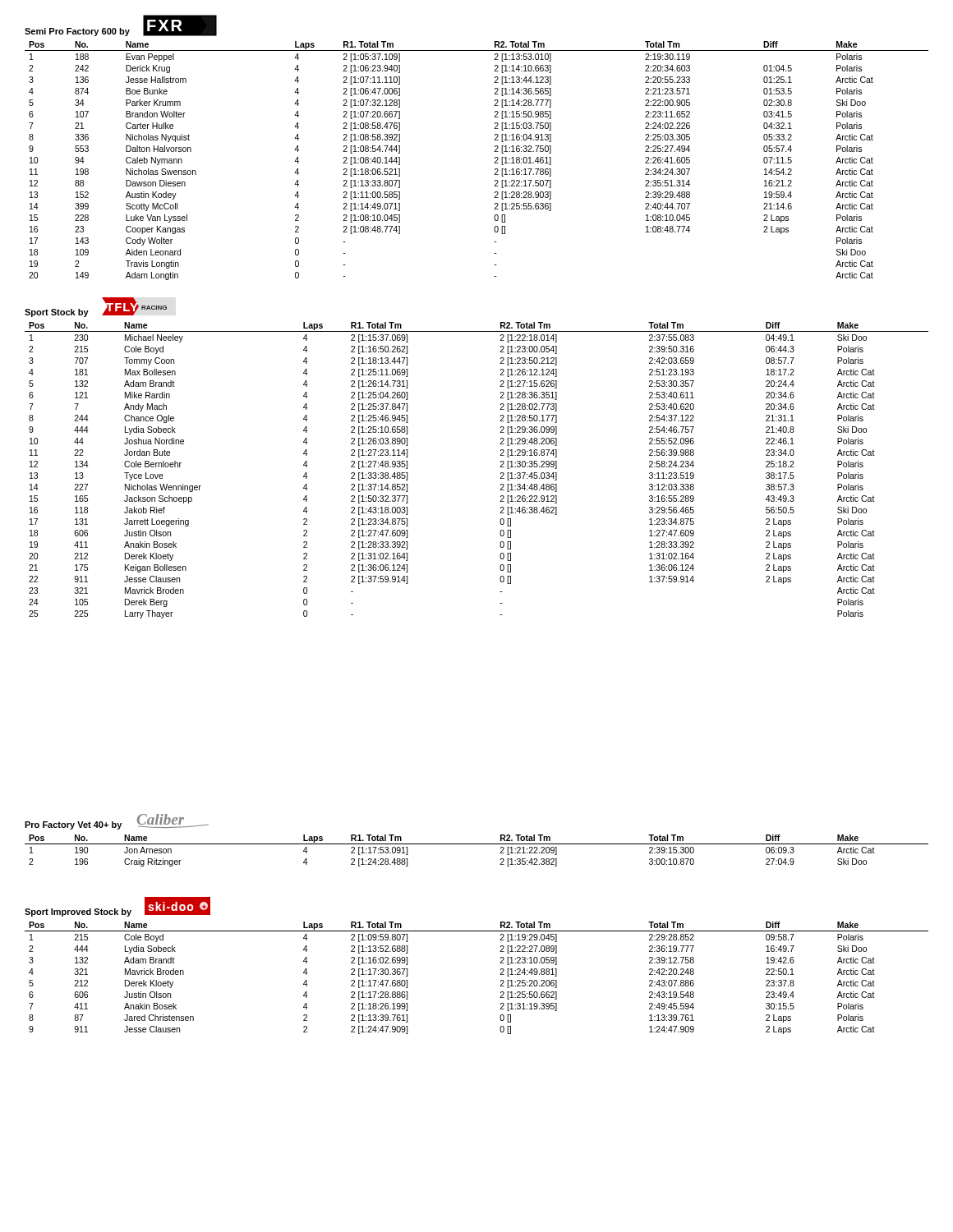Find the table that mentions "Cody Wolter"
The height and width of the screenshot is (1232, 953).
(x=476, y=160)
